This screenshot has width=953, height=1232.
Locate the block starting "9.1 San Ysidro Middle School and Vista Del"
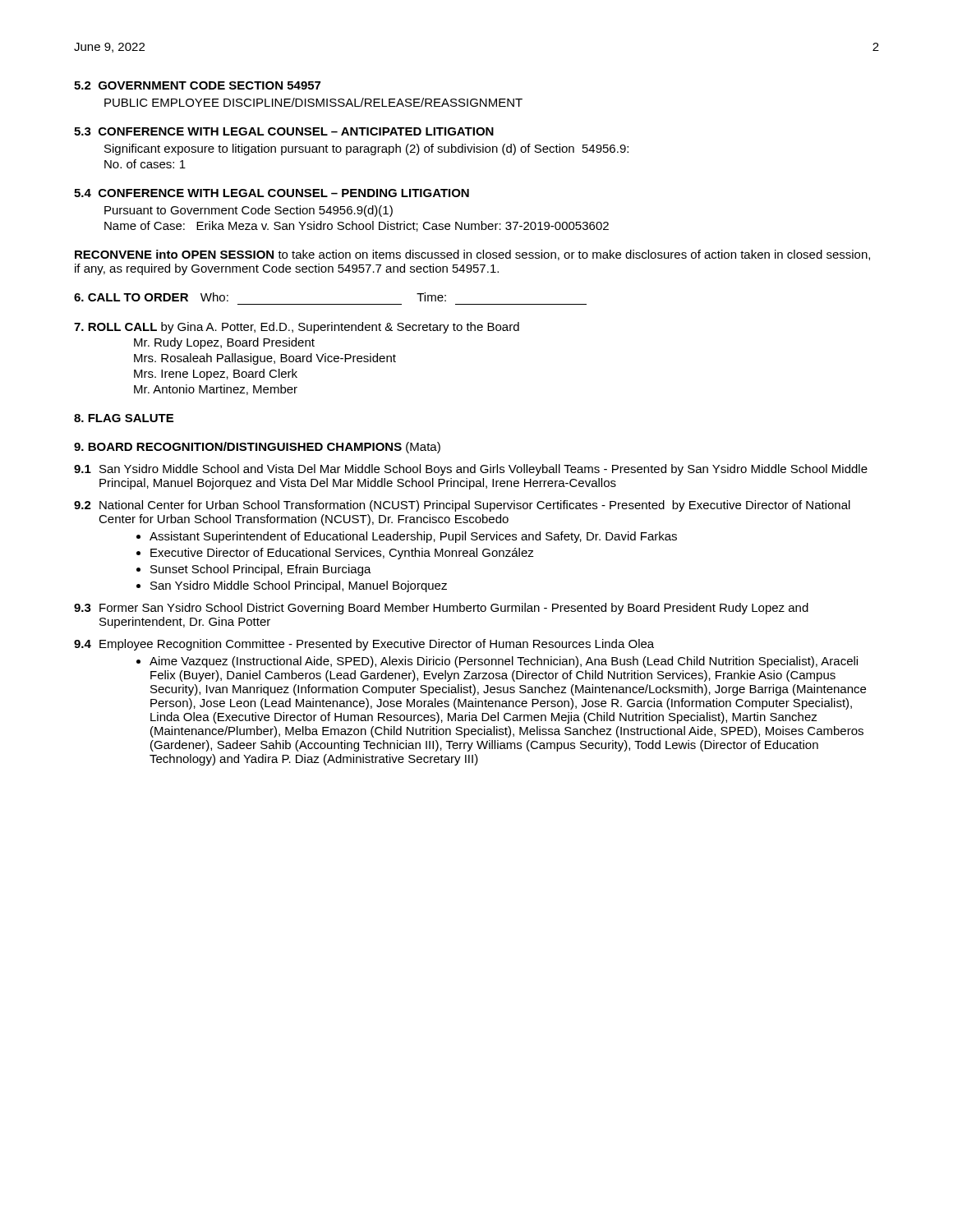click(x=476, y=476)
